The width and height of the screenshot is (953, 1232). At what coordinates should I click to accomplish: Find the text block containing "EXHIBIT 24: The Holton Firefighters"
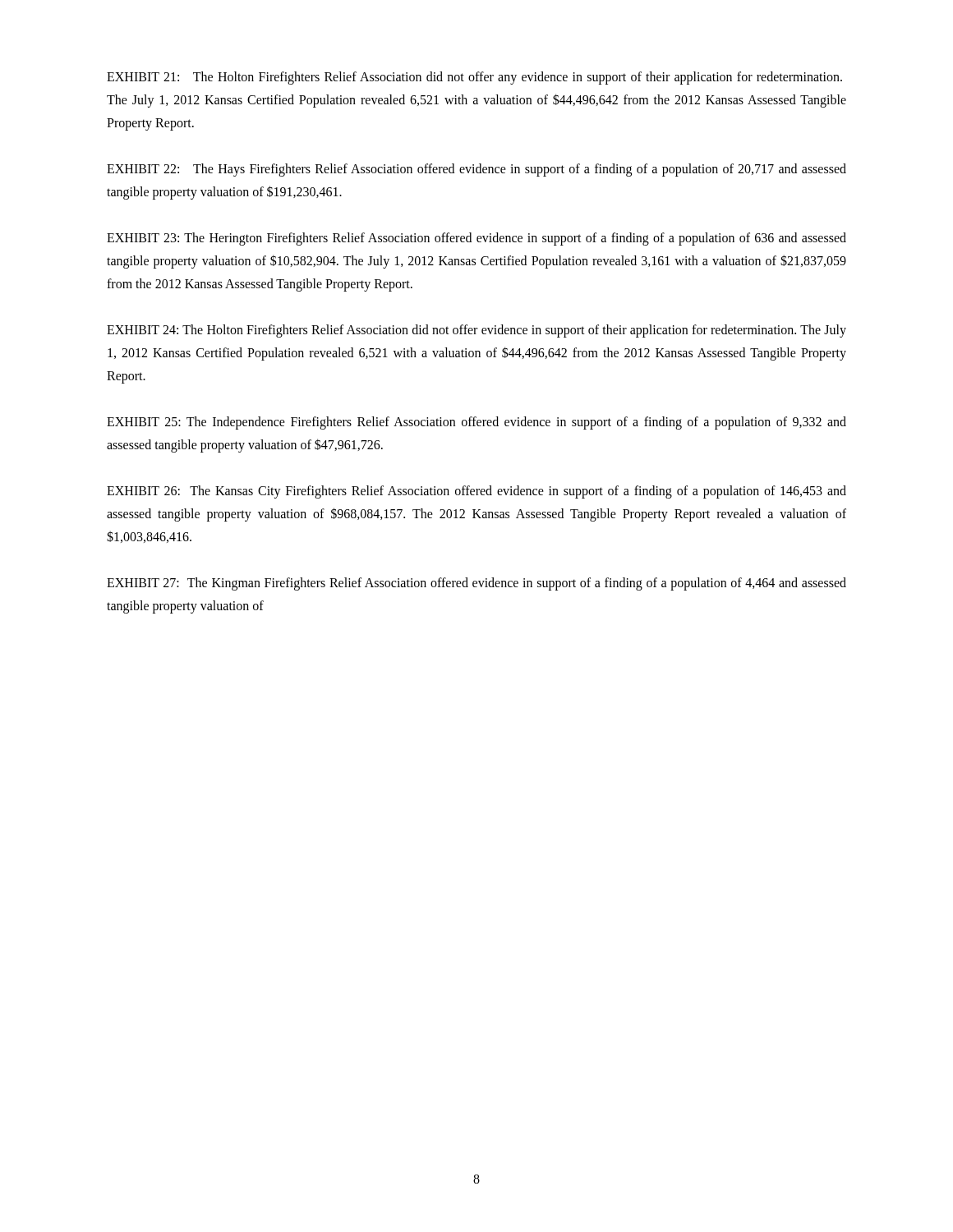click(x=476, y=353)
